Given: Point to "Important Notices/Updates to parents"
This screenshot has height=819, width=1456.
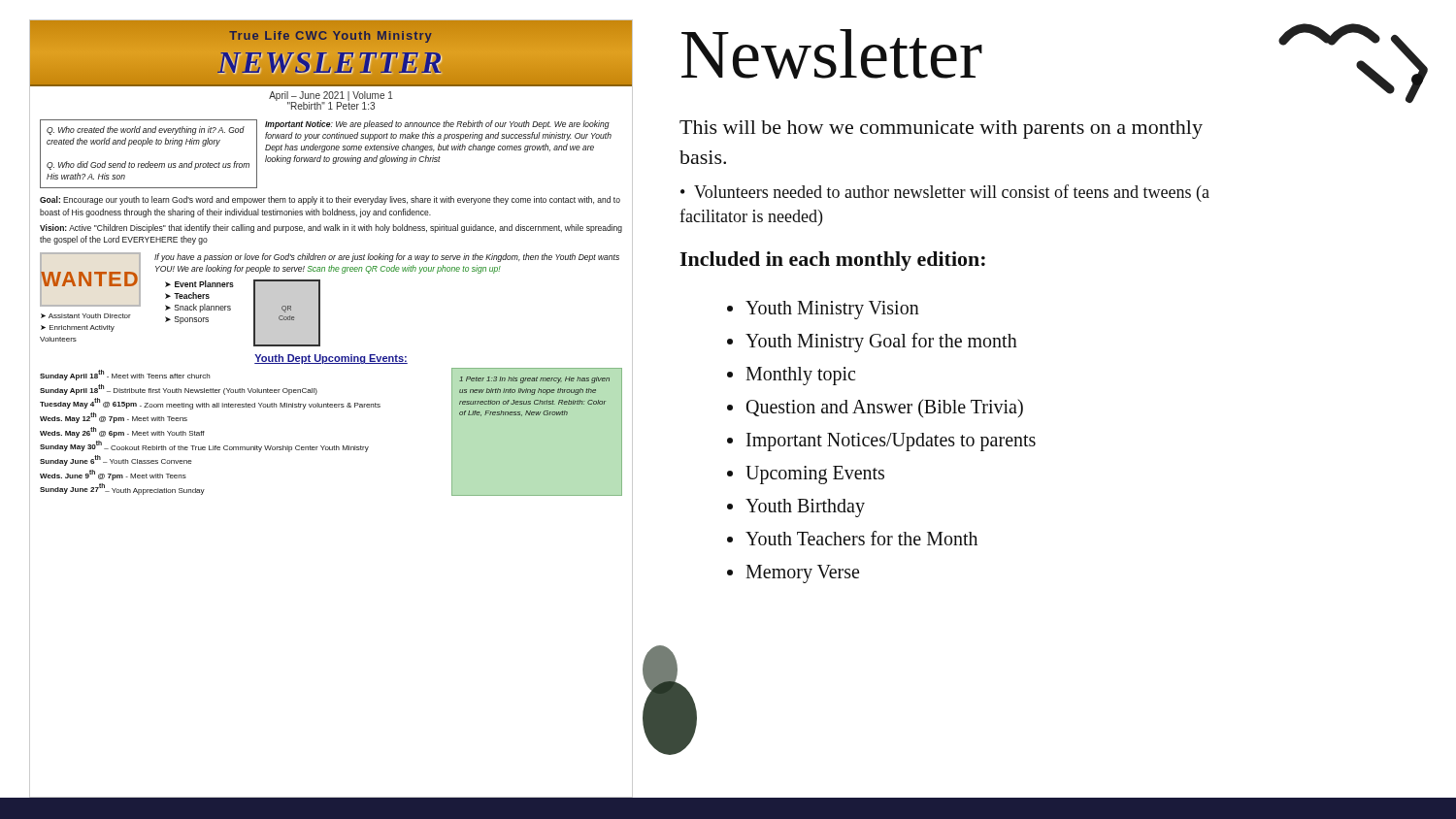Looking at the screenshot, I should [x=891, y=440].
